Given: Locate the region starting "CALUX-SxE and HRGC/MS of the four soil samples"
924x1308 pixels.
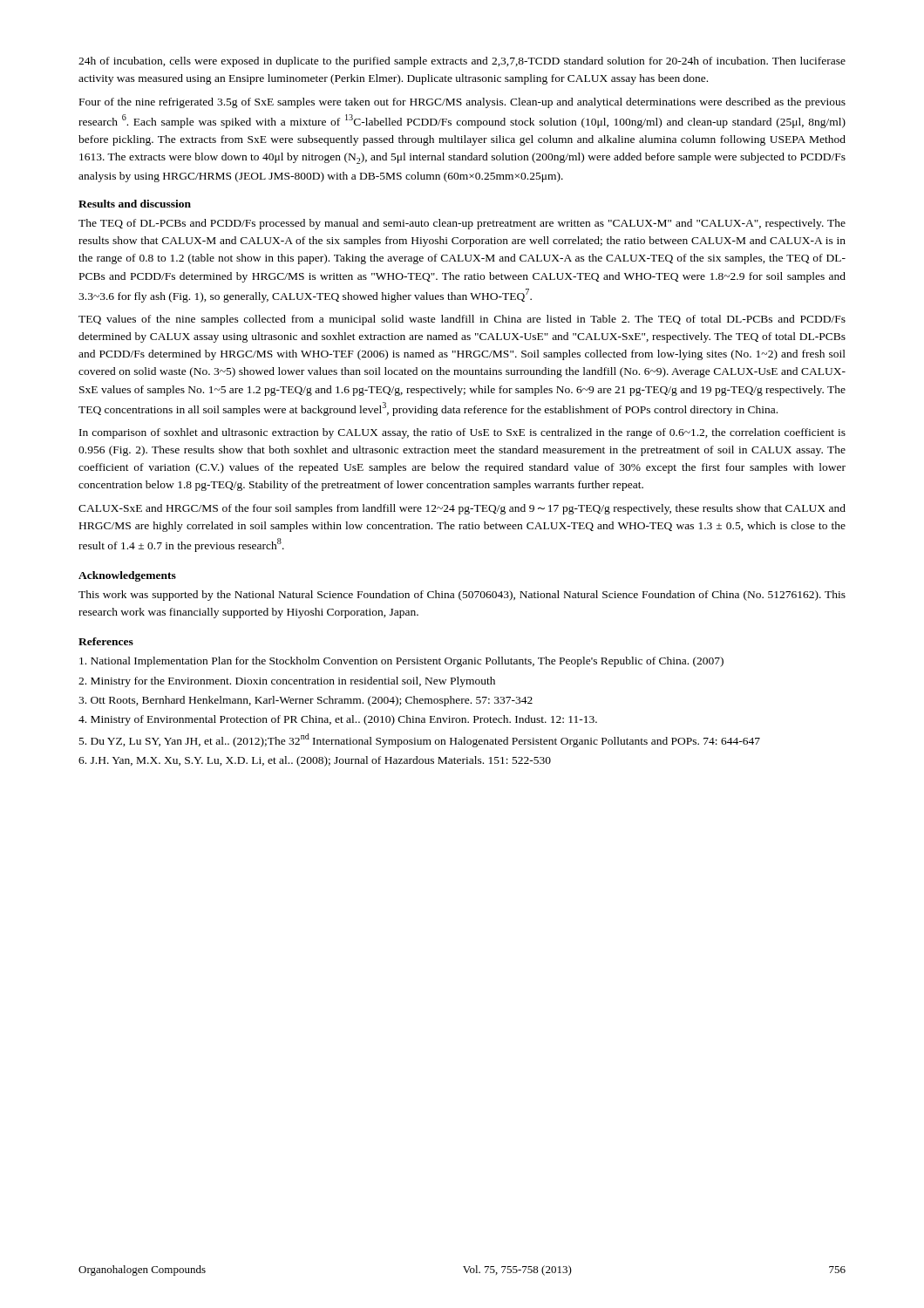Looking at the screenshot, I should click(462, 526).
